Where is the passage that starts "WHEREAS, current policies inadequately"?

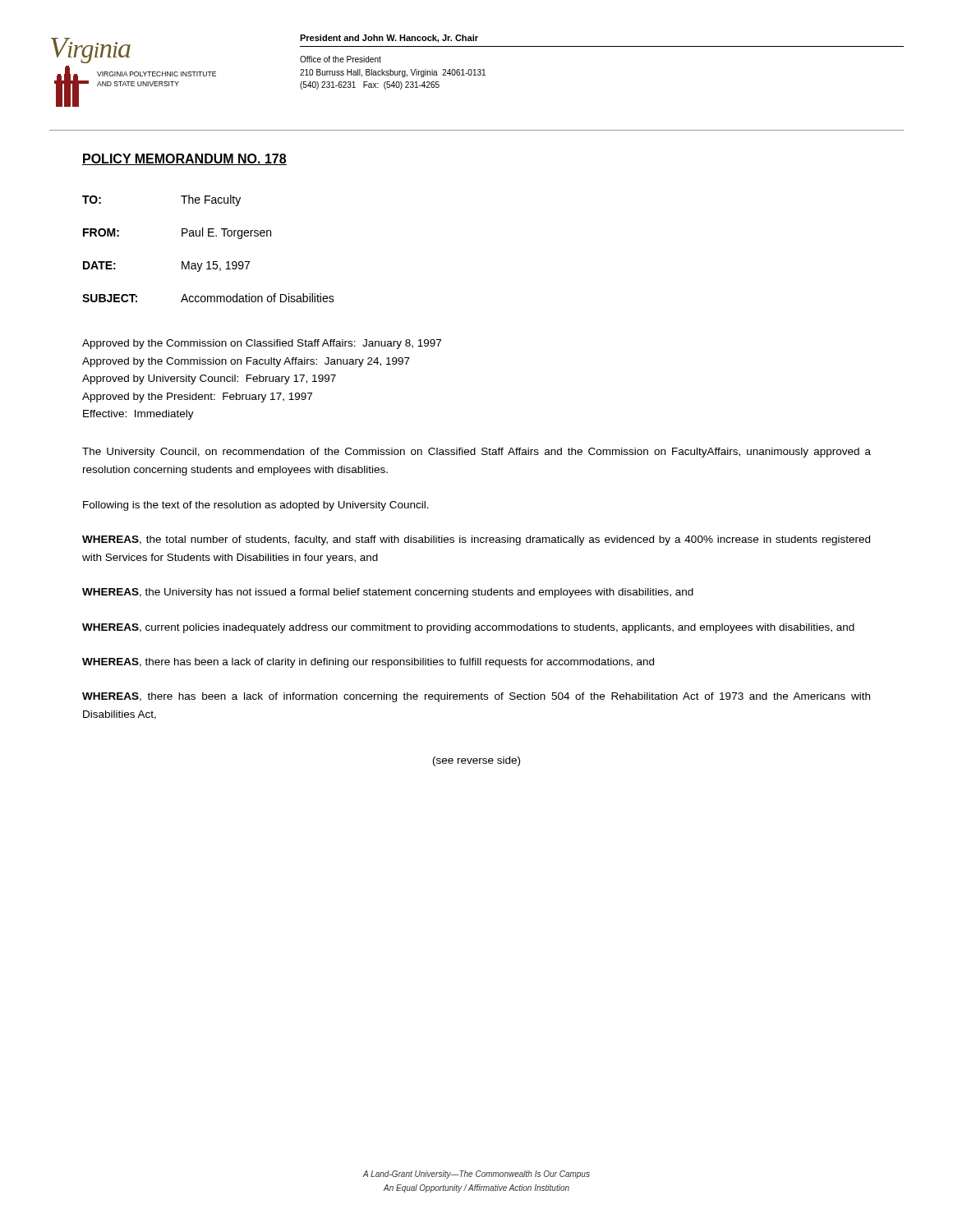pyautogui.click(x=468, y=627)
